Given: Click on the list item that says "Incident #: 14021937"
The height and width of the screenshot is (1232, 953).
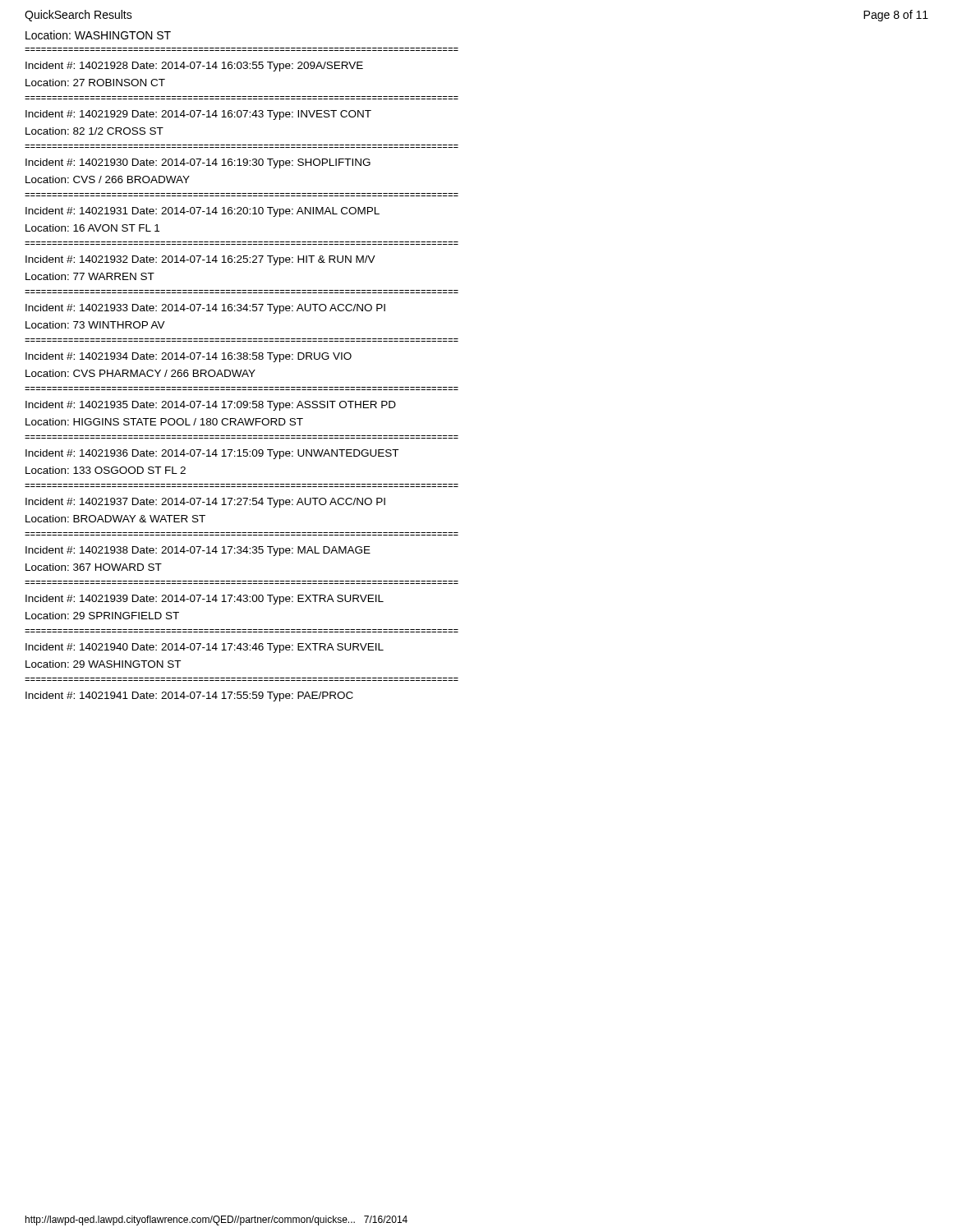Looking at the screenshot, I should 205,503.
